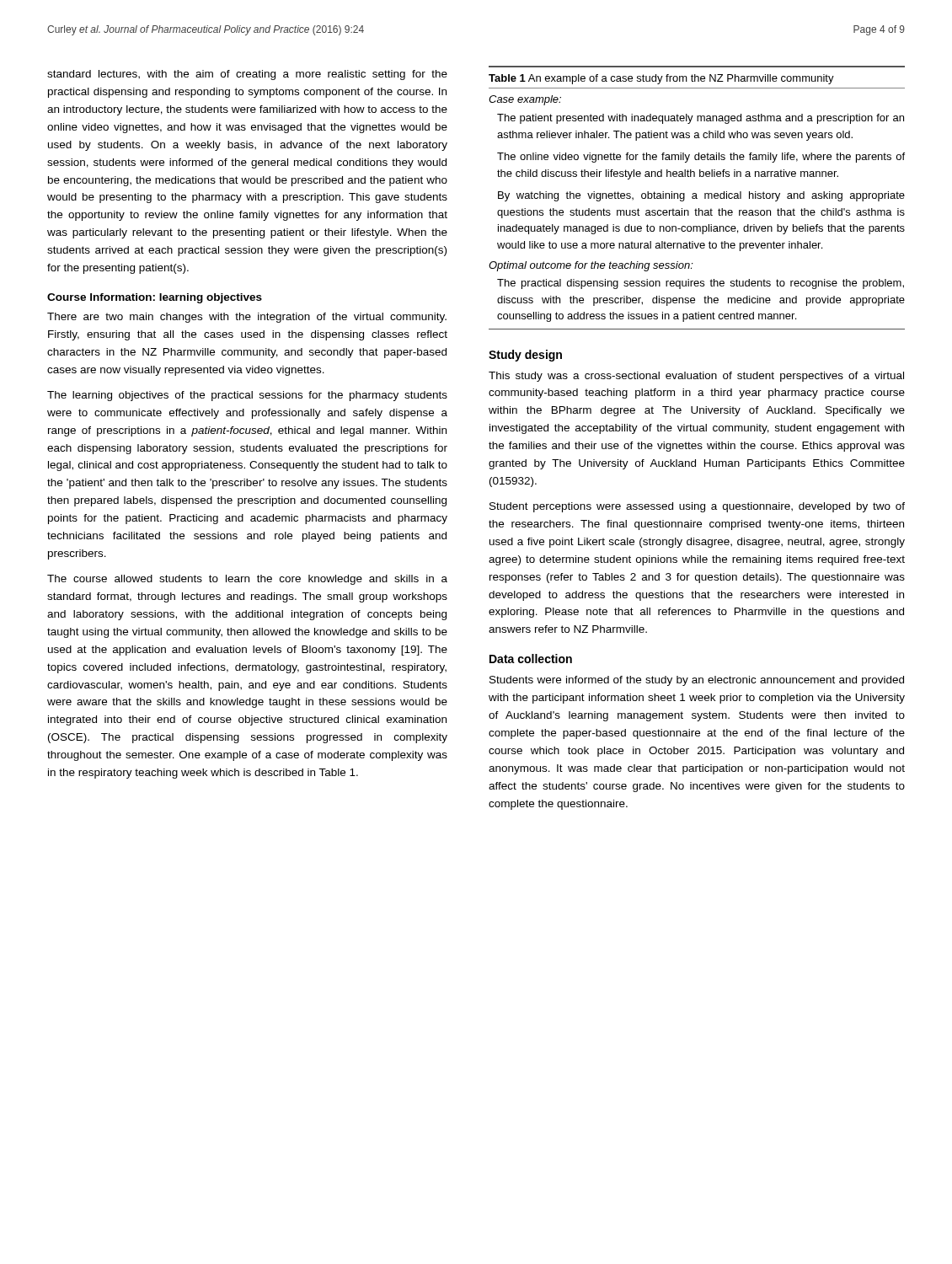Click on the region starting "This study was a cross-sectional evaluation of student"
The image size is (952, 1264).
tap(697, 503)
